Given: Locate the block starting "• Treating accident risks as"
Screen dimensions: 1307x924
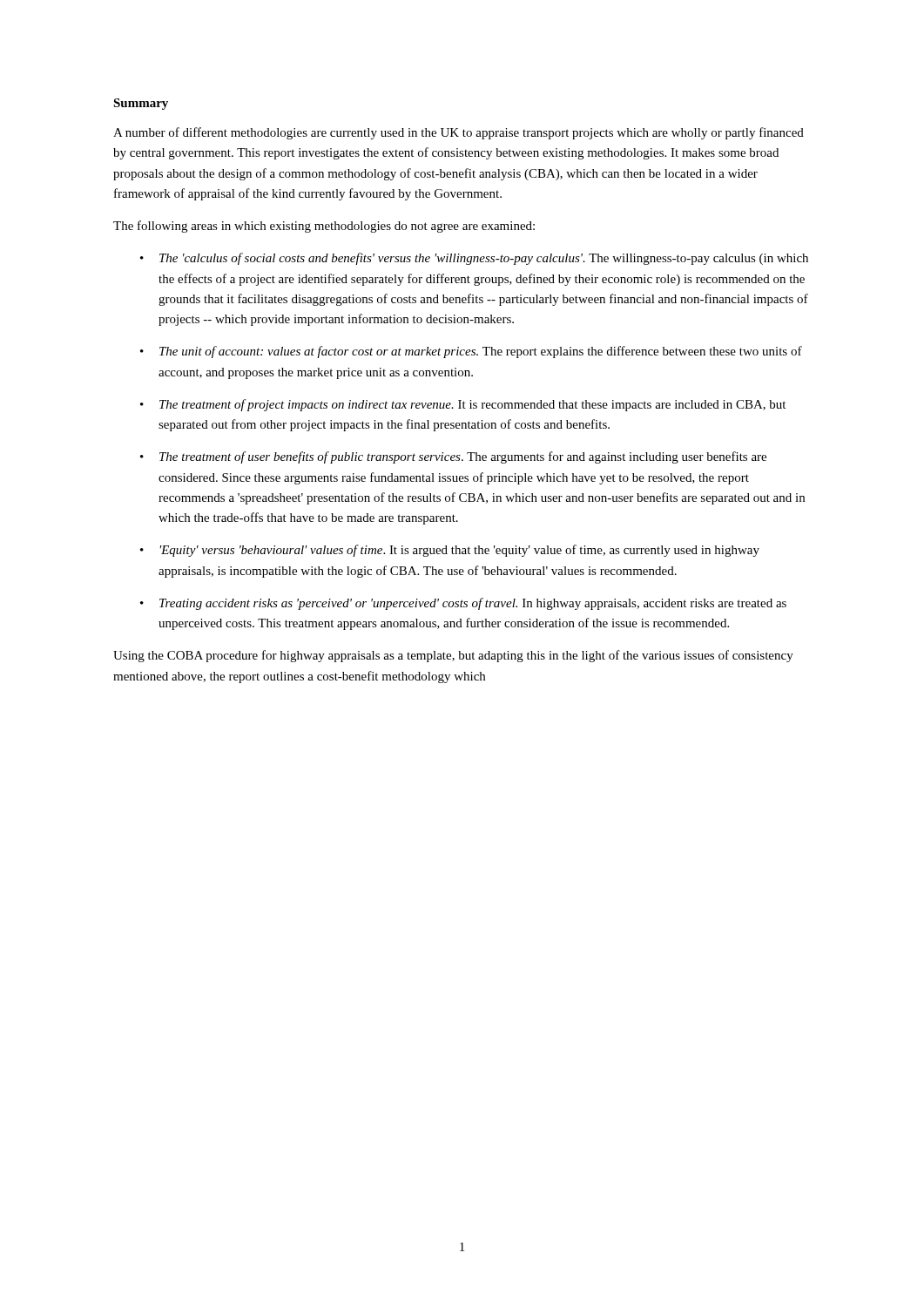Looking at the screenshot, I should pos(475,613).
